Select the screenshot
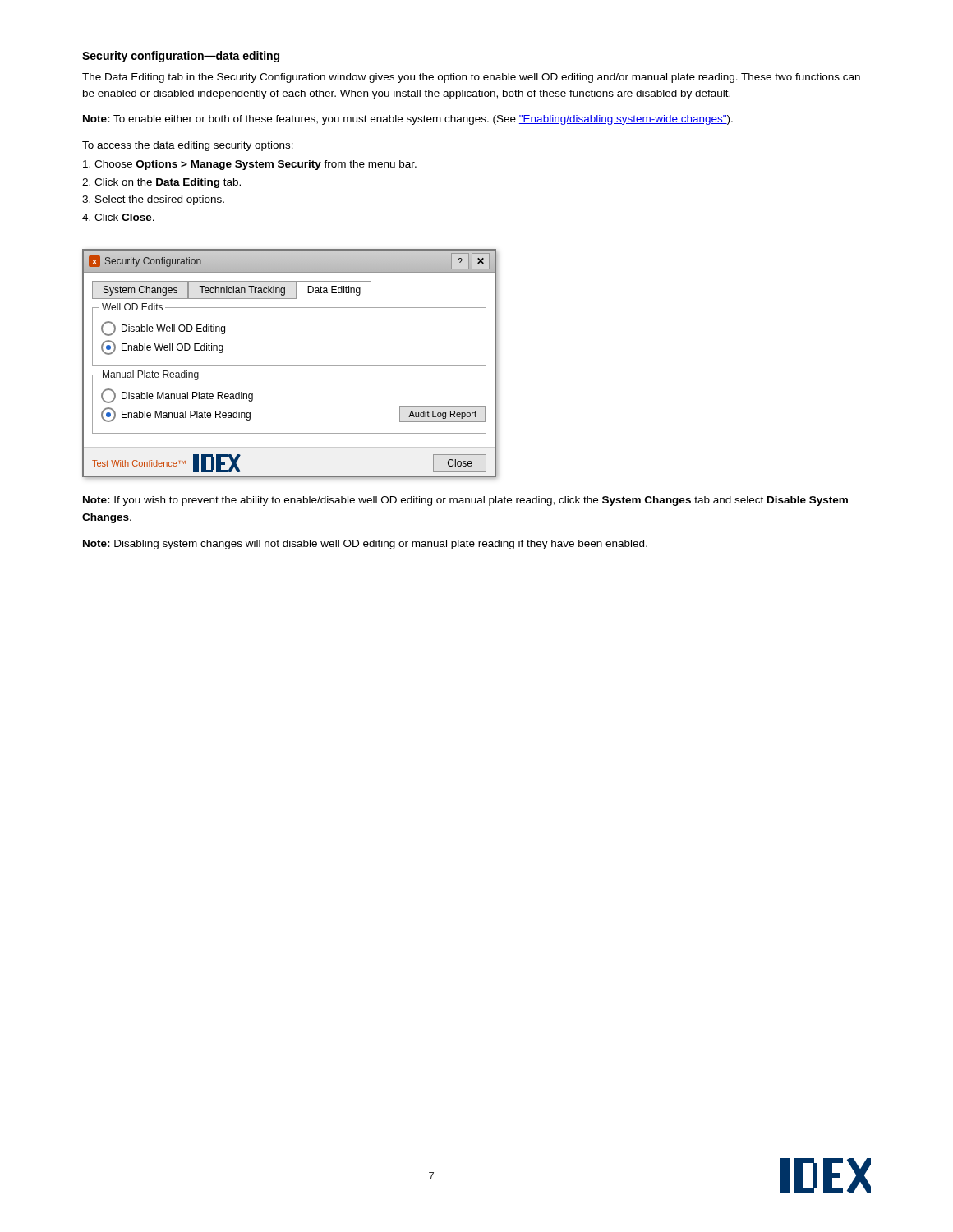Image resolution: width=953 pixels, height=1232 pixels. 289,363
